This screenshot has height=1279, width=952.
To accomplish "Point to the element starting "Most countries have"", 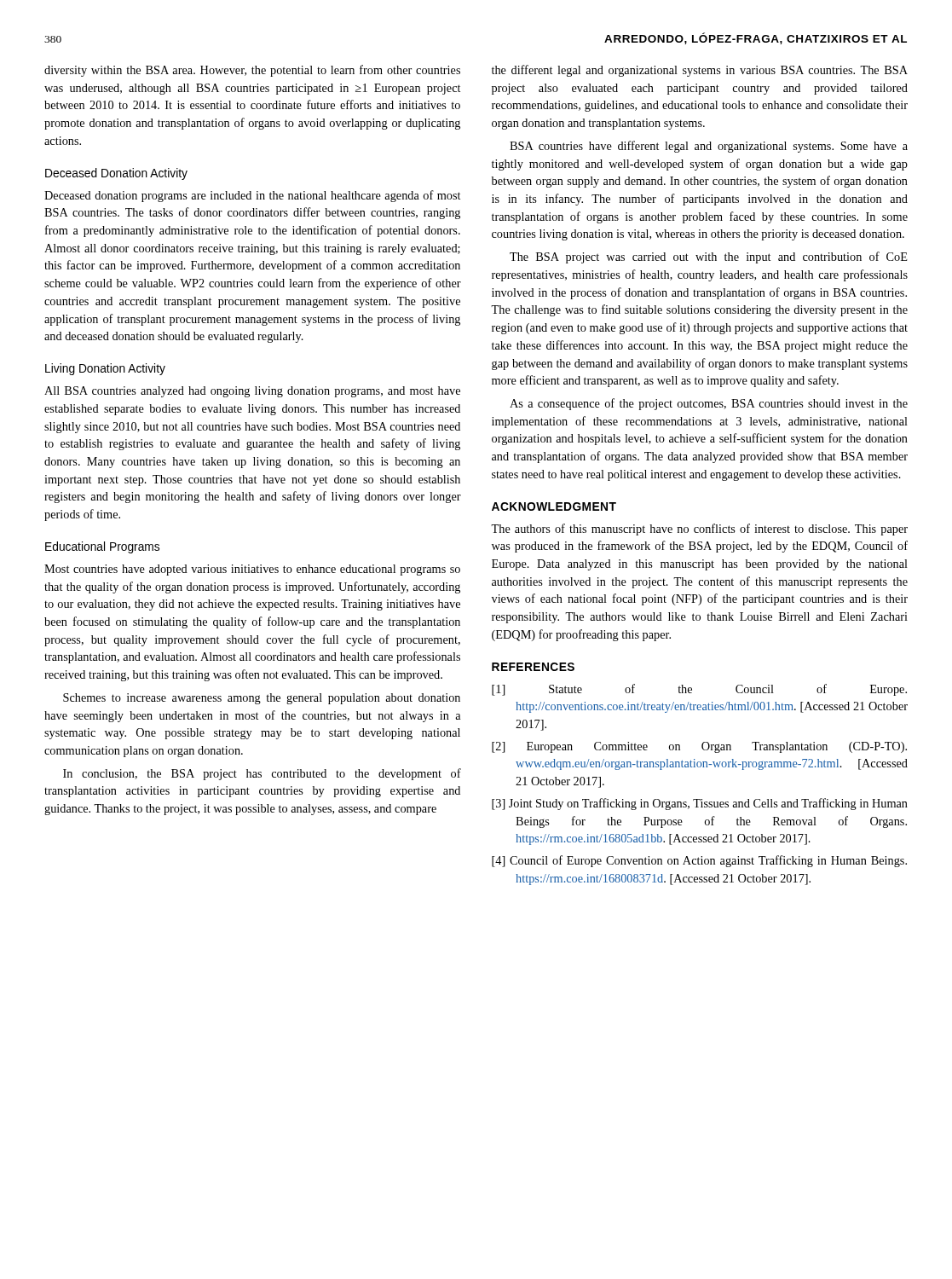I will pyautogui.click(x=253, y=689).
